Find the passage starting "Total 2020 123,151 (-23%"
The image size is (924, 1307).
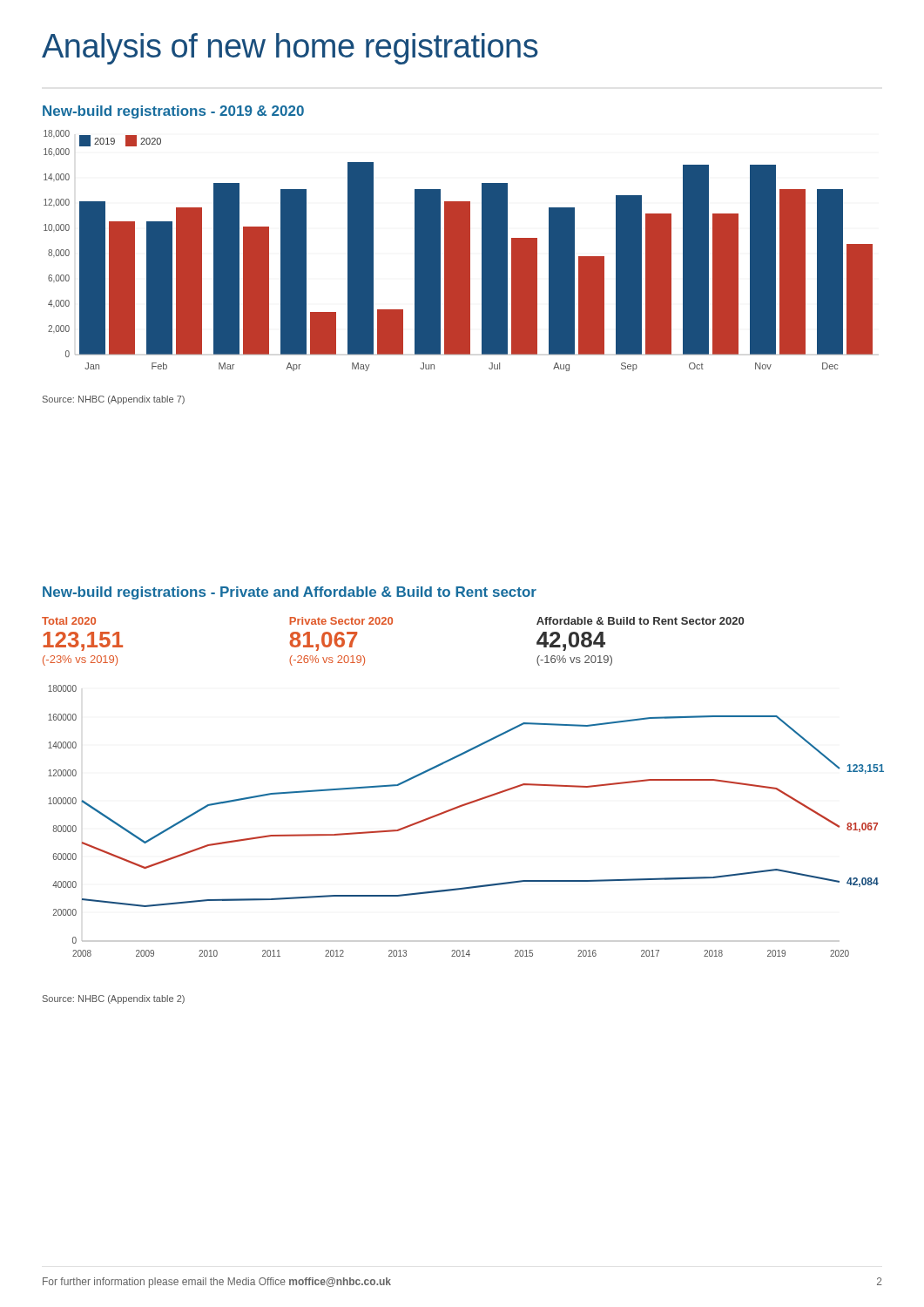[69, 621]
